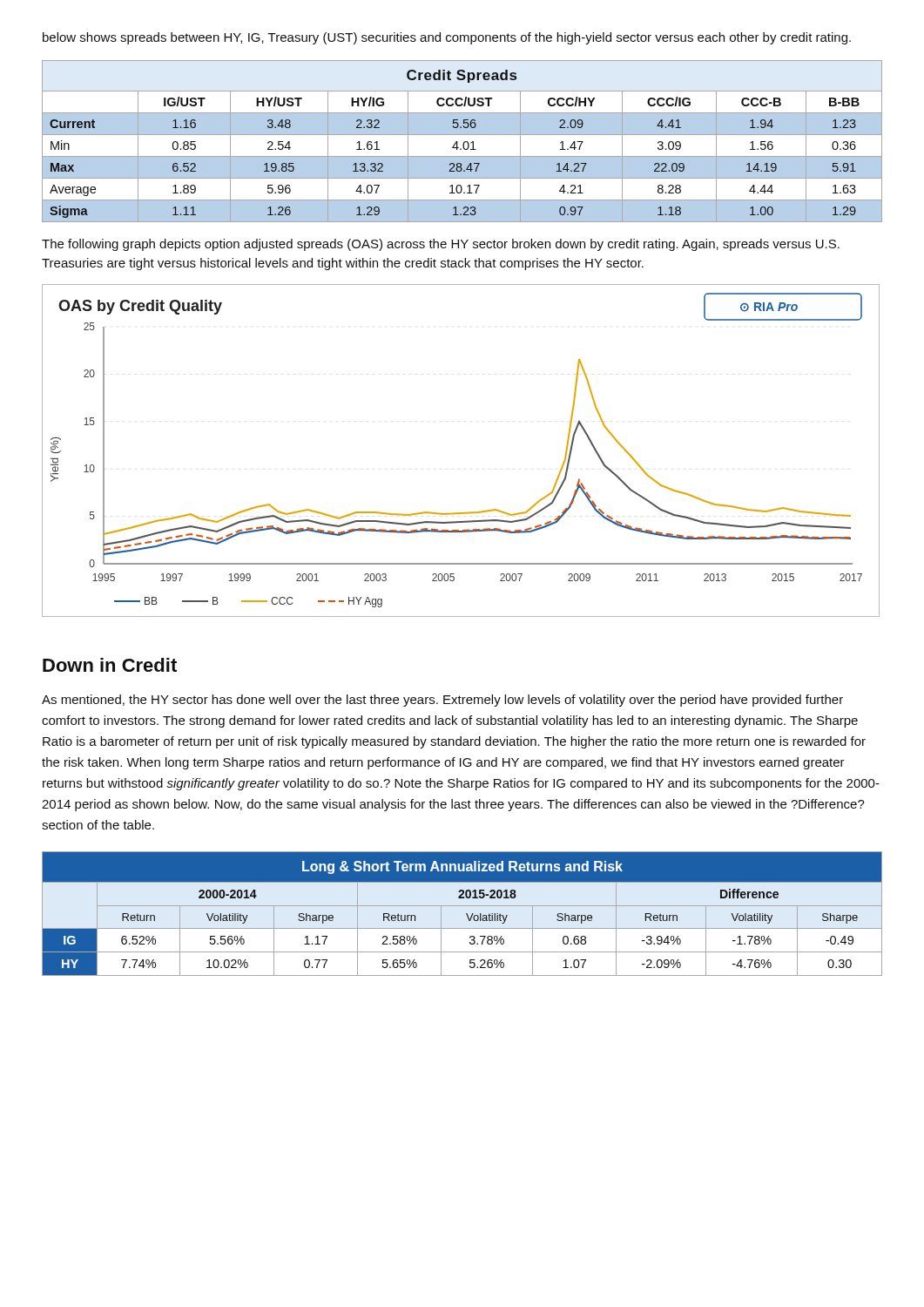Locate the line chart

point(461,450)
